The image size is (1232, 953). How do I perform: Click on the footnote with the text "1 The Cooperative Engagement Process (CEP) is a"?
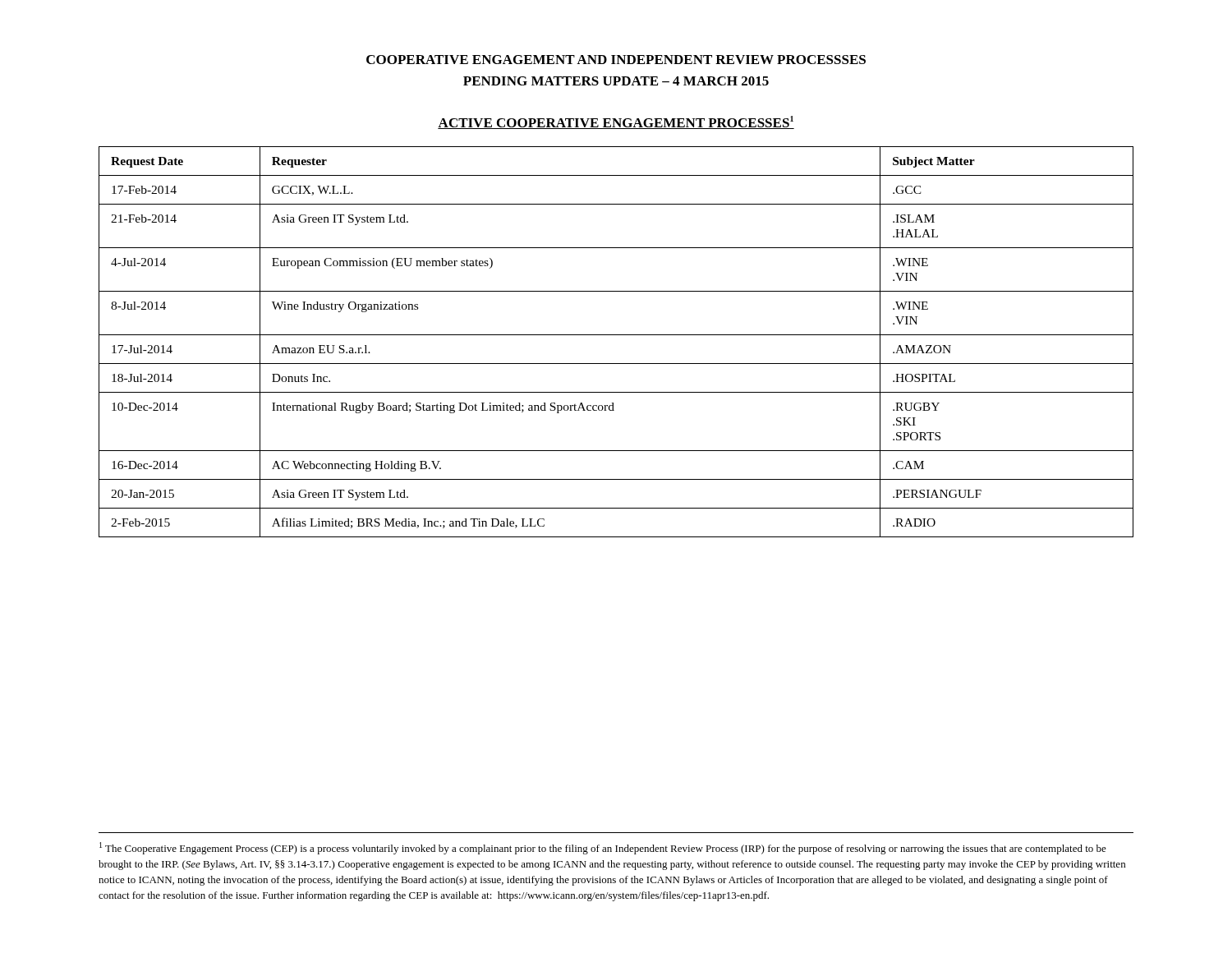coord(616,872)
